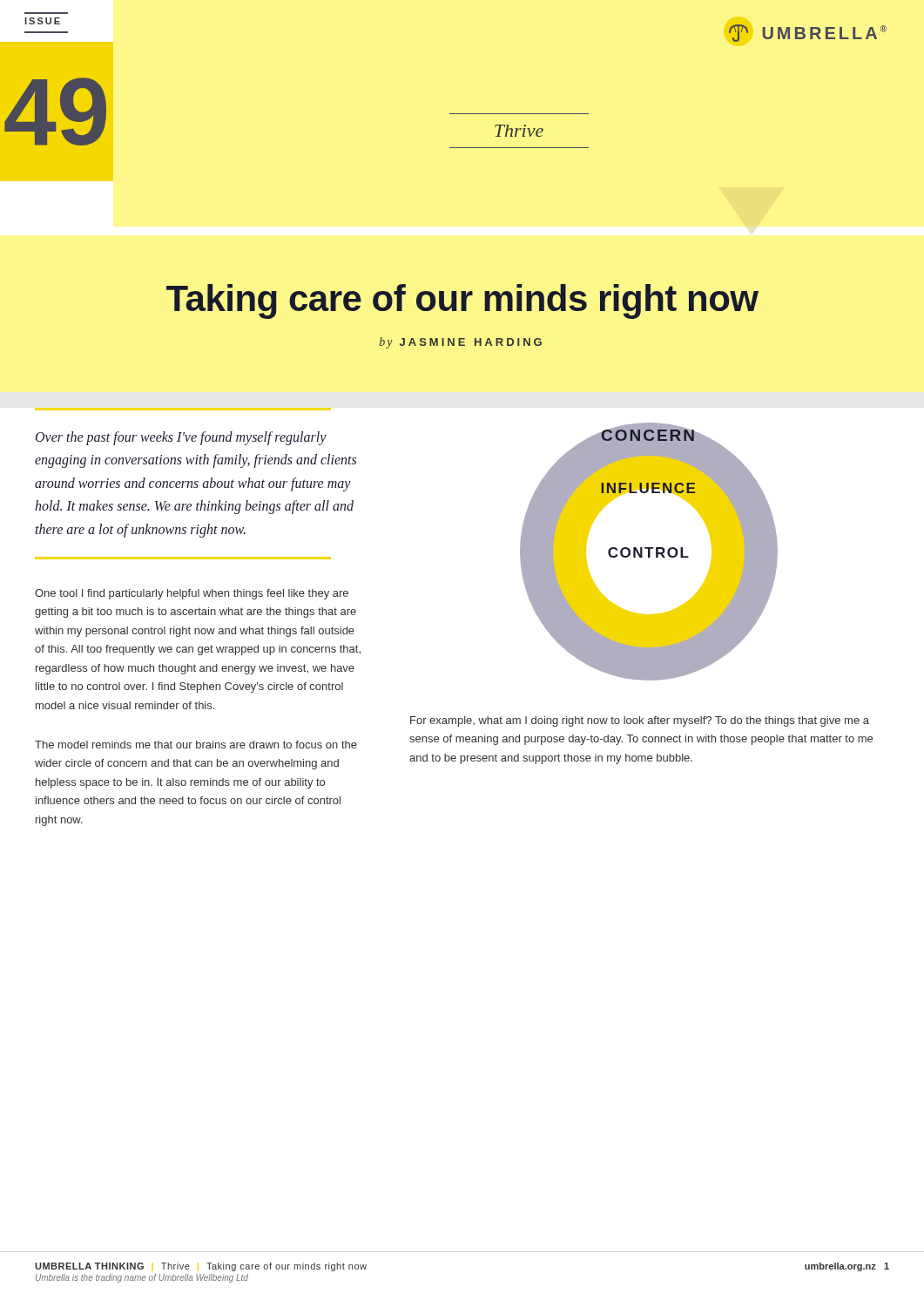Click the passage that begins "Over the past four weeks I've found myself"

[196, 483]
